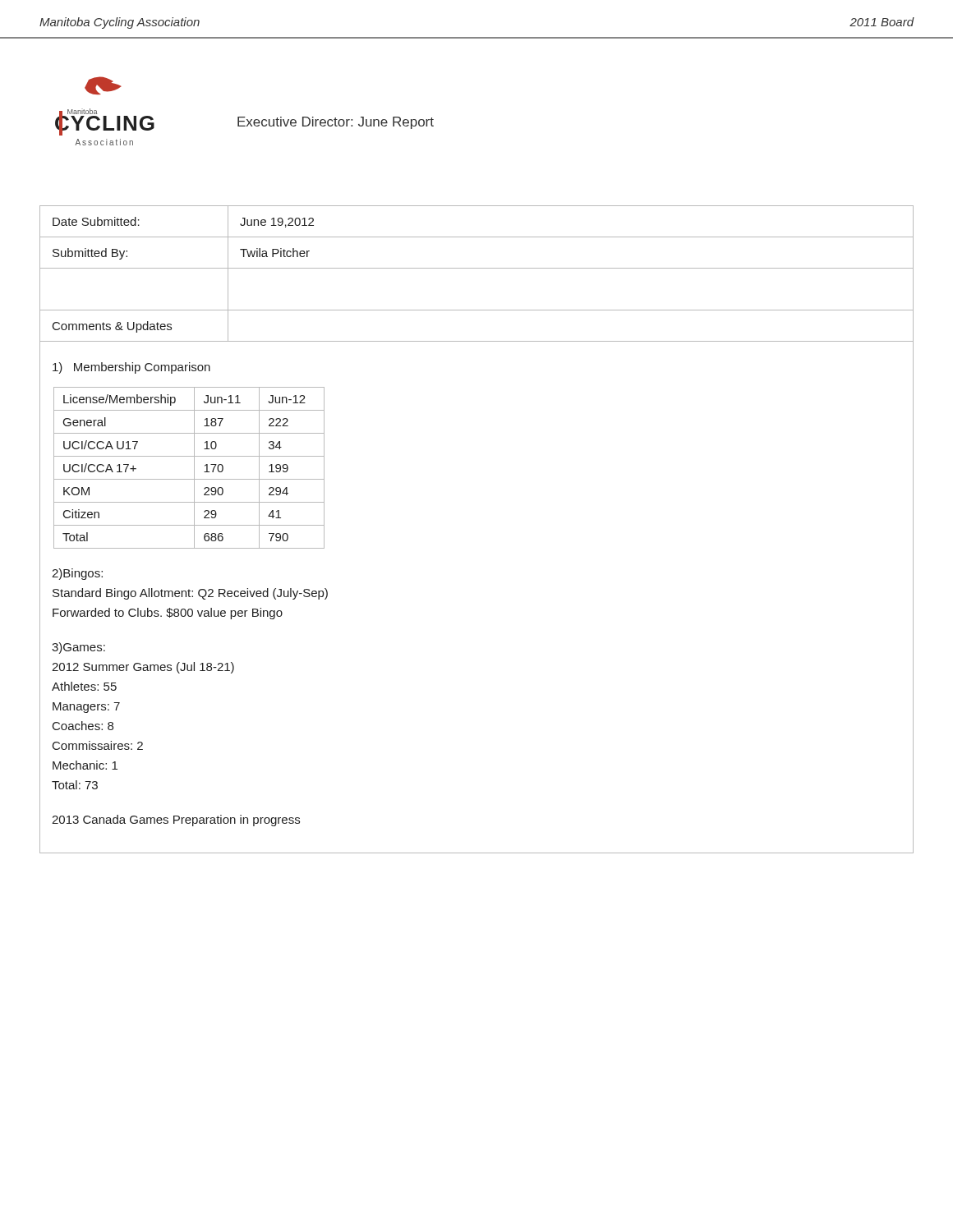Locate the region starting "2)Bingos: Standard Bingo Allotment: Q2 Received"
This screenshot has height=1232, width=953.
tap(190, 593)
